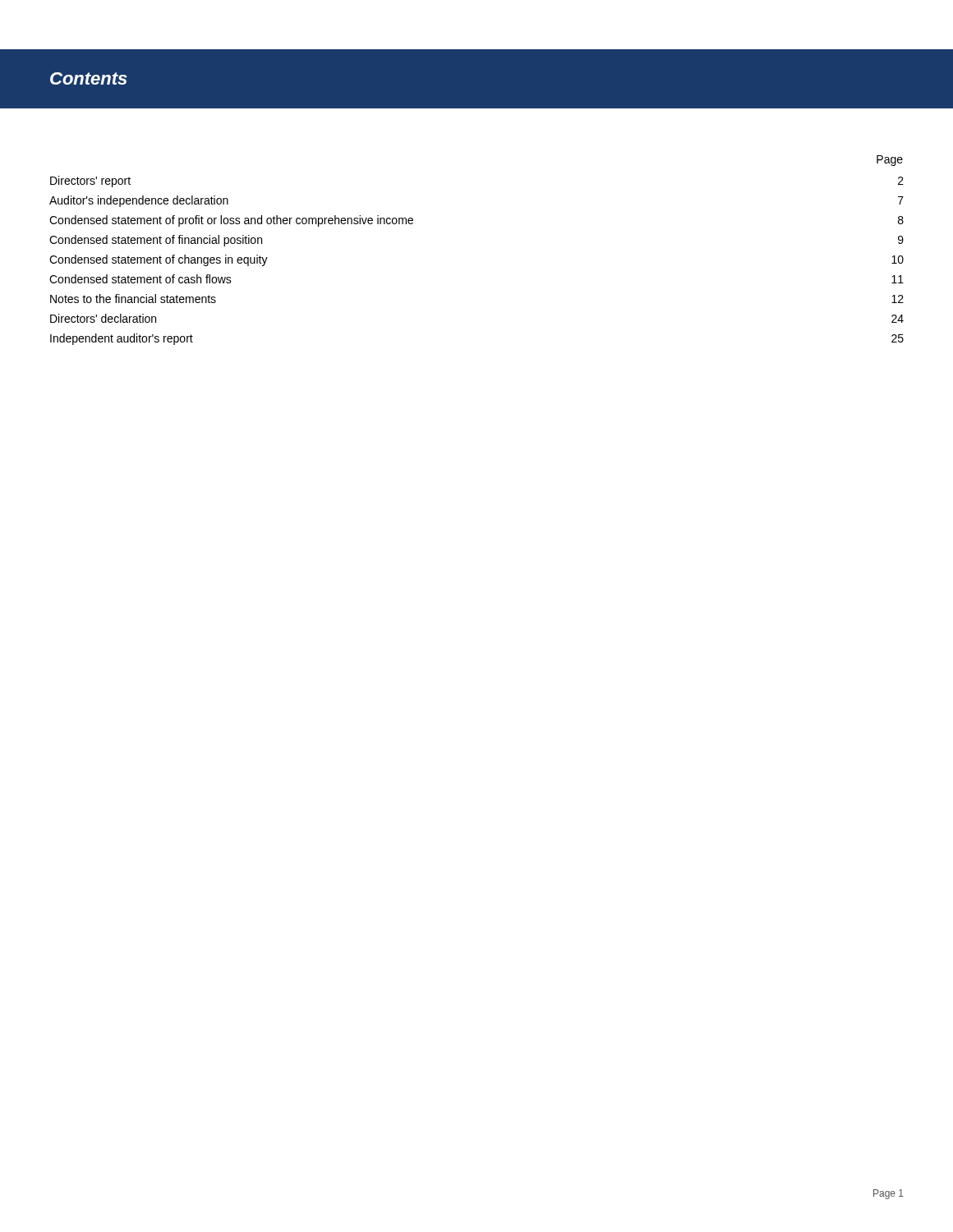The width and height of the screenshot is (953, 1232).
Task: Select the table
Action: tap(476, 250)
